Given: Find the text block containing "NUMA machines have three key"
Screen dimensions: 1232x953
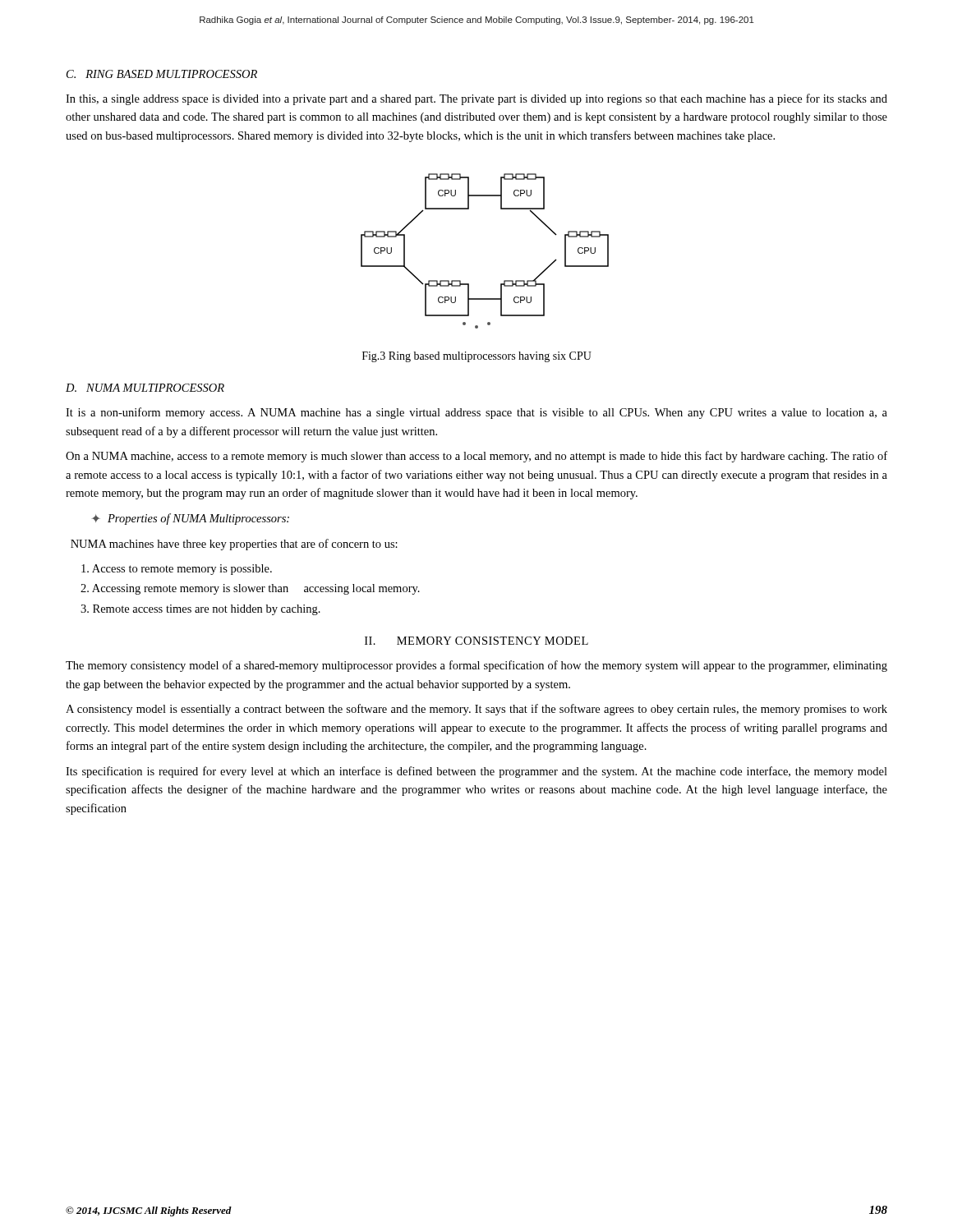Looking at the screenshot, I should click(x=233, y=543).
